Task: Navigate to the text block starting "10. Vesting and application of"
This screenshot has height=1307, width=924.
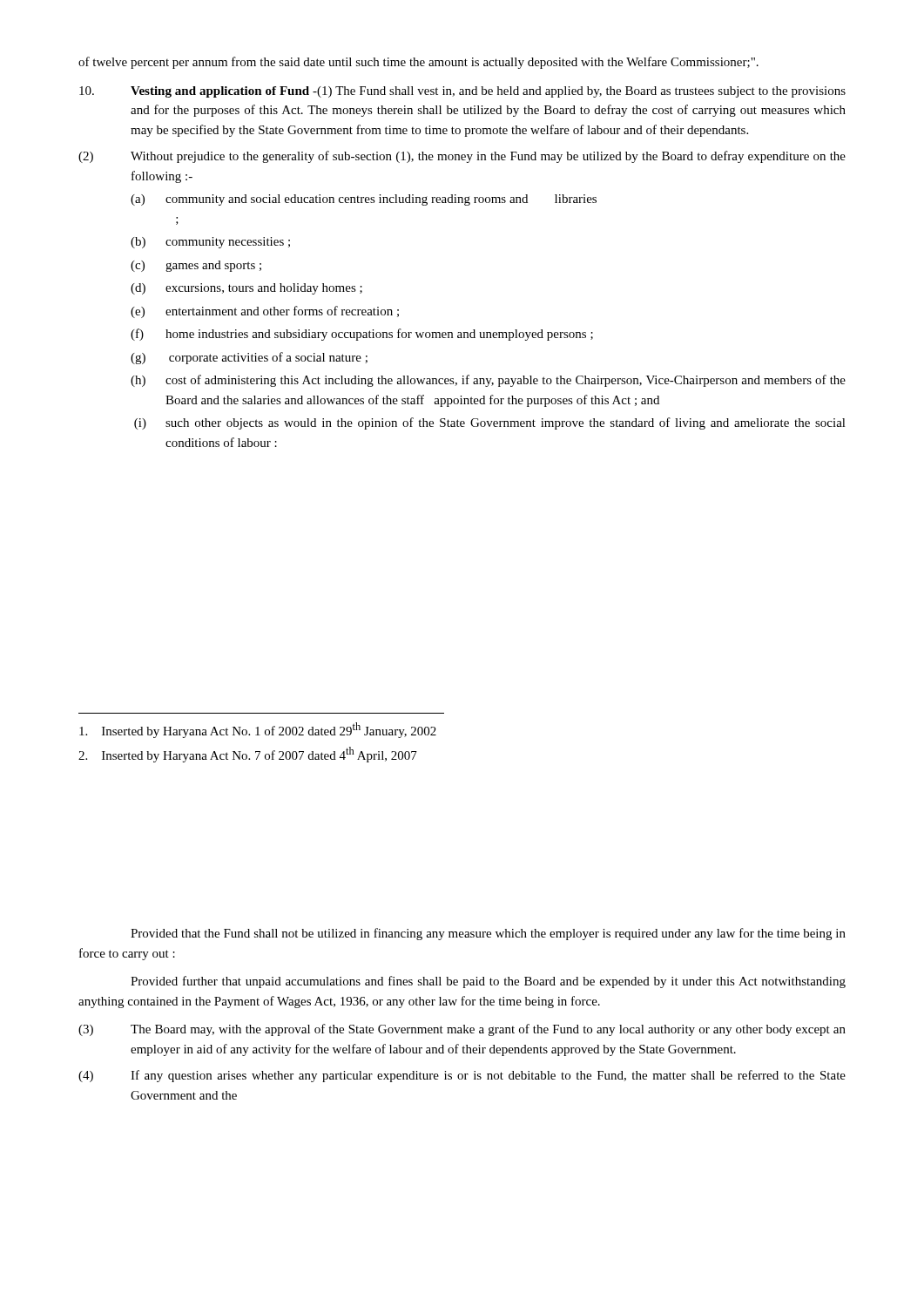Action: click(x=462, y=110)
